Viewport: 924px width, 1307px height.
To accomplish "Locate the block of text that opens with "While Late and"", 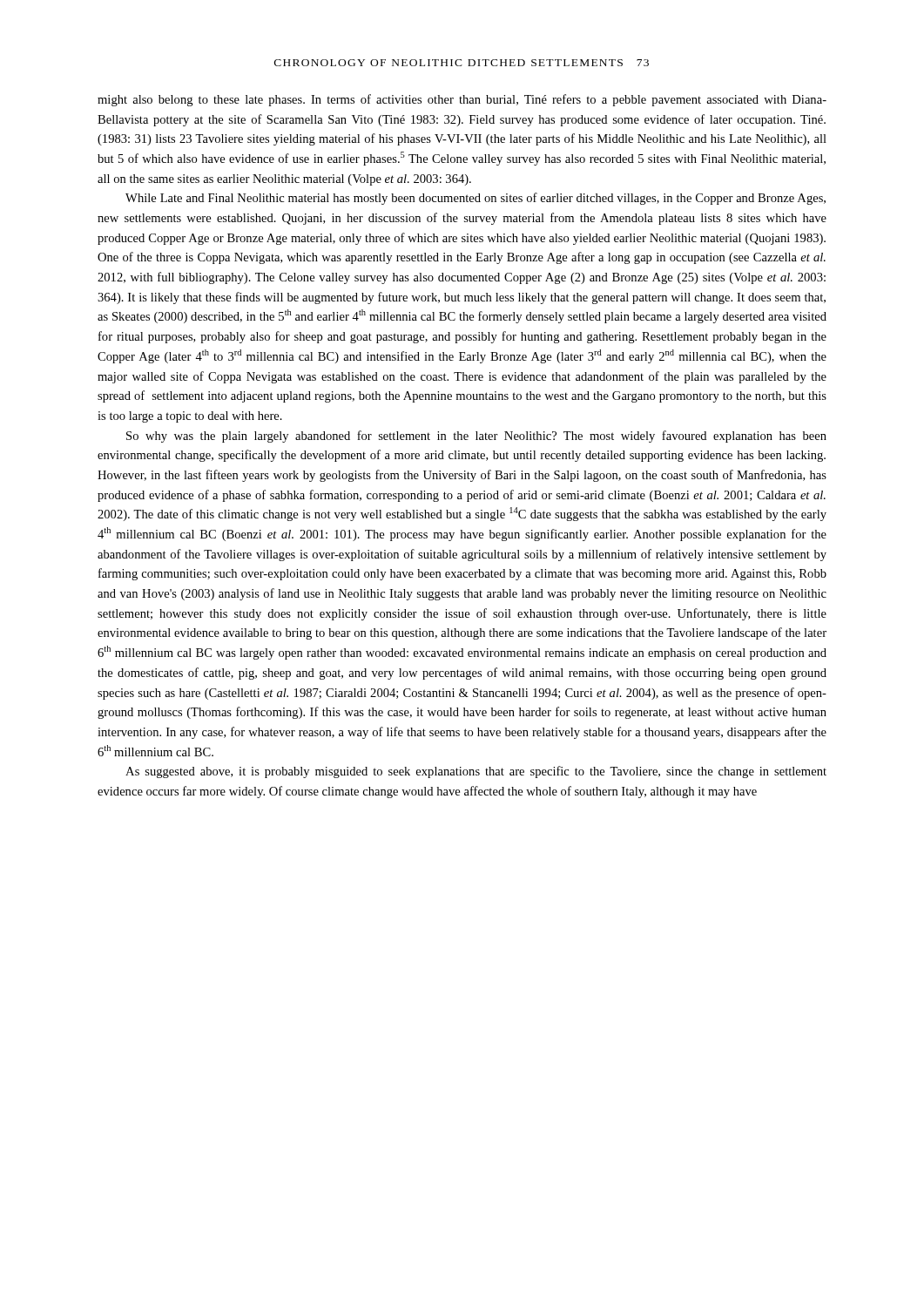I will 462,307.
